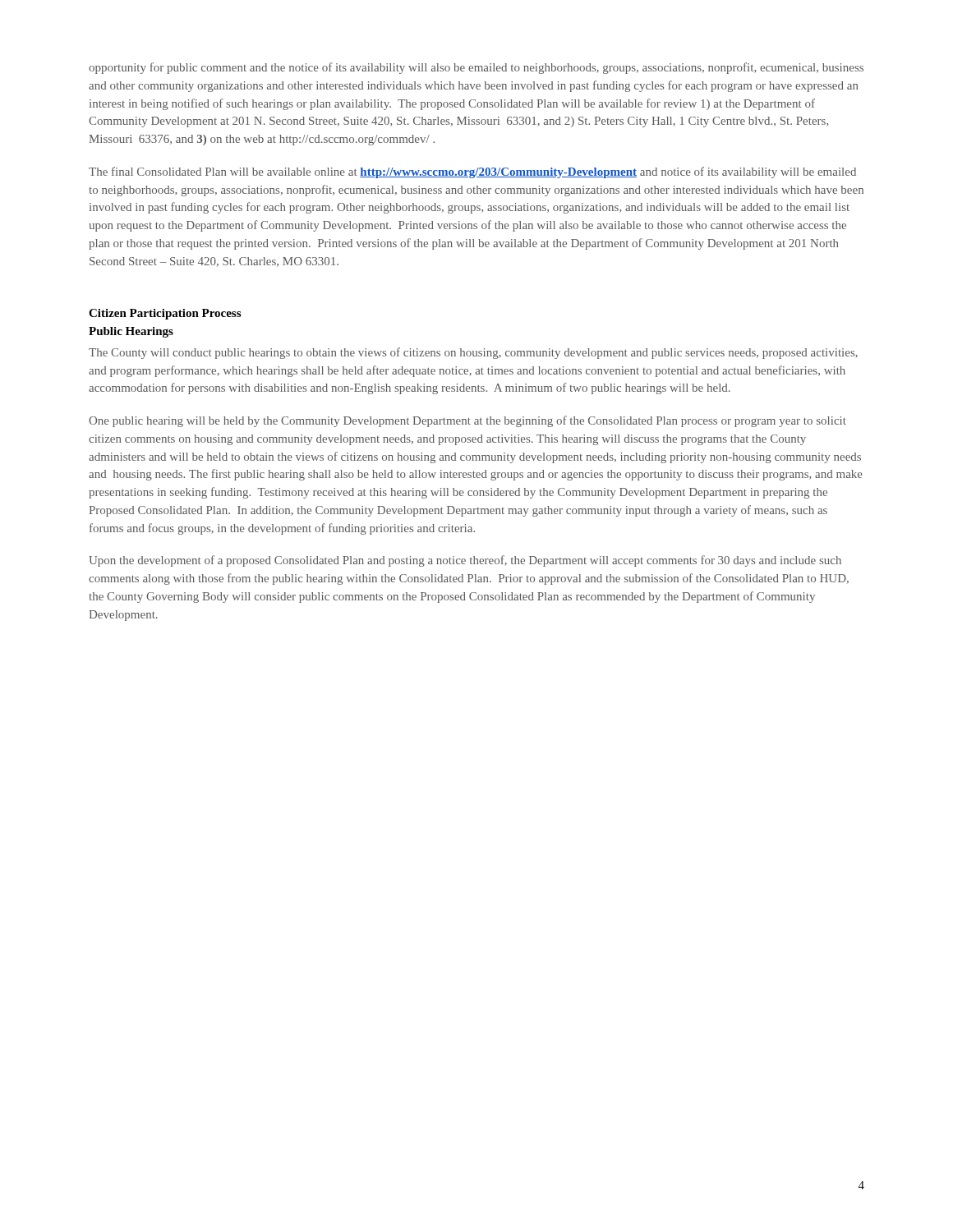Locate the block of text that opens with "The final Consolidated Plan will be available"

476,216
